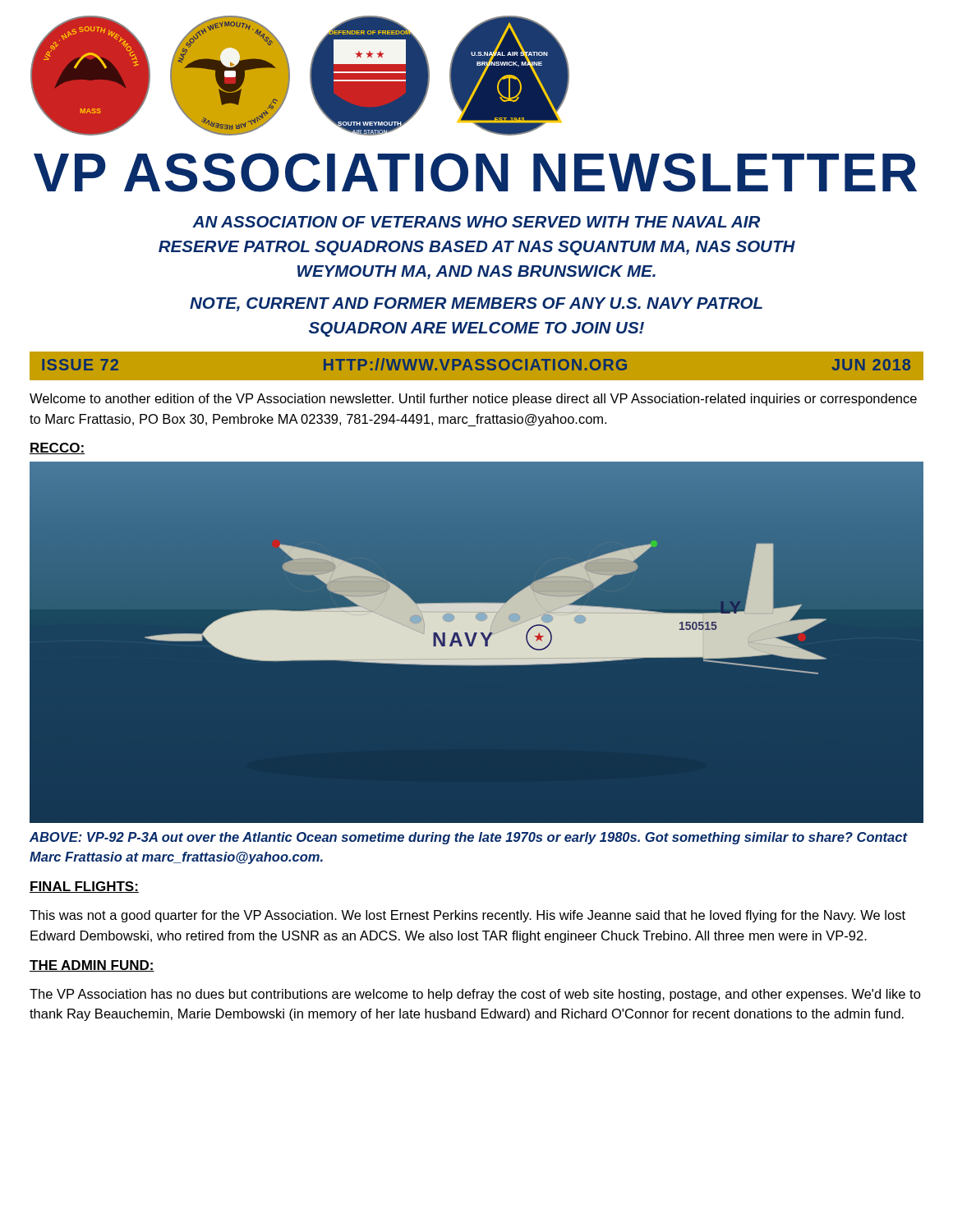
Task: Find "THE ADMIN FUND:" on this page
Action: click(92, 965)
